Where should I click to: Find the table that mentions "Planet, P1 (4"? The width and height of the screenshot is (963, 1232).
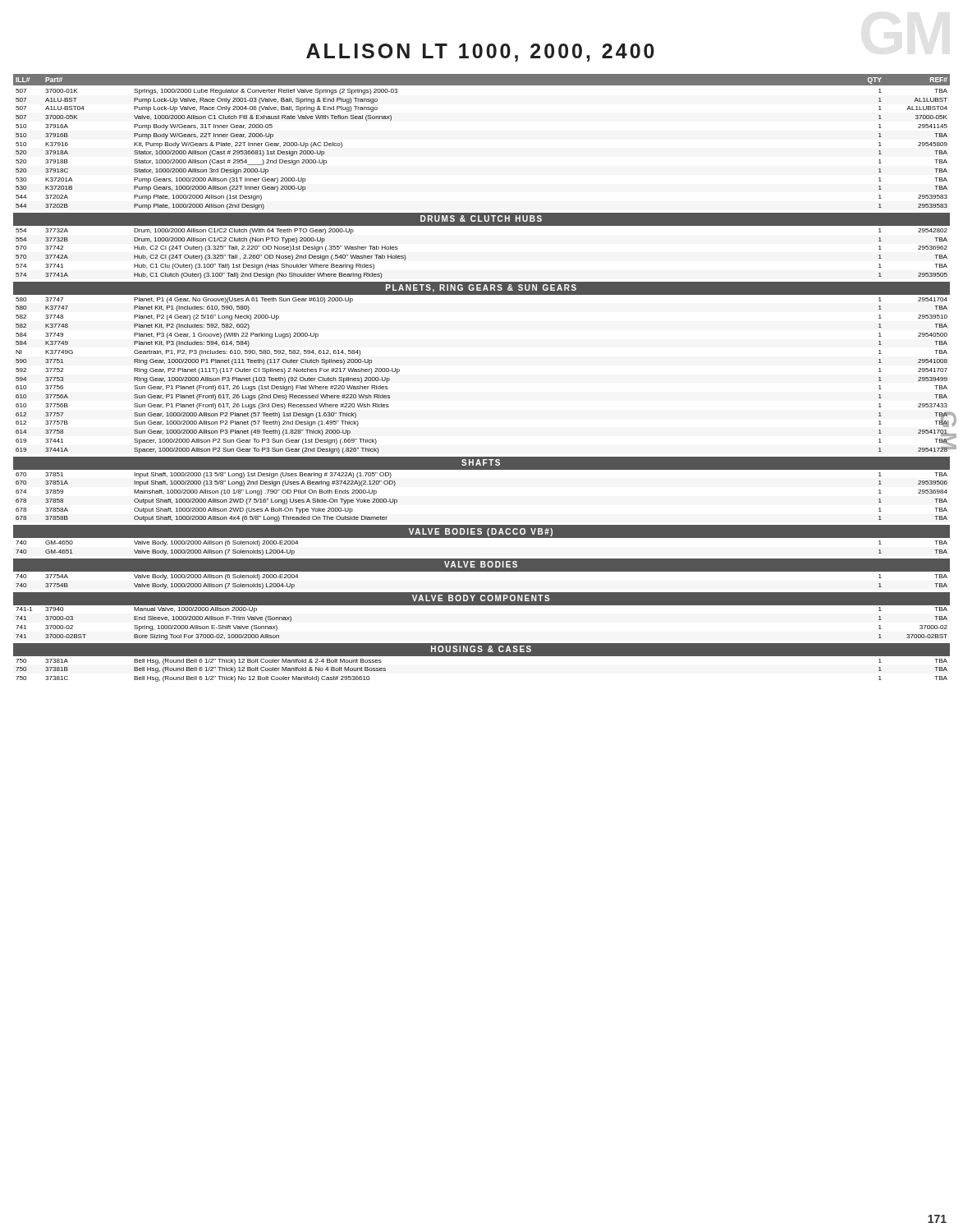(x=482, y=374)
